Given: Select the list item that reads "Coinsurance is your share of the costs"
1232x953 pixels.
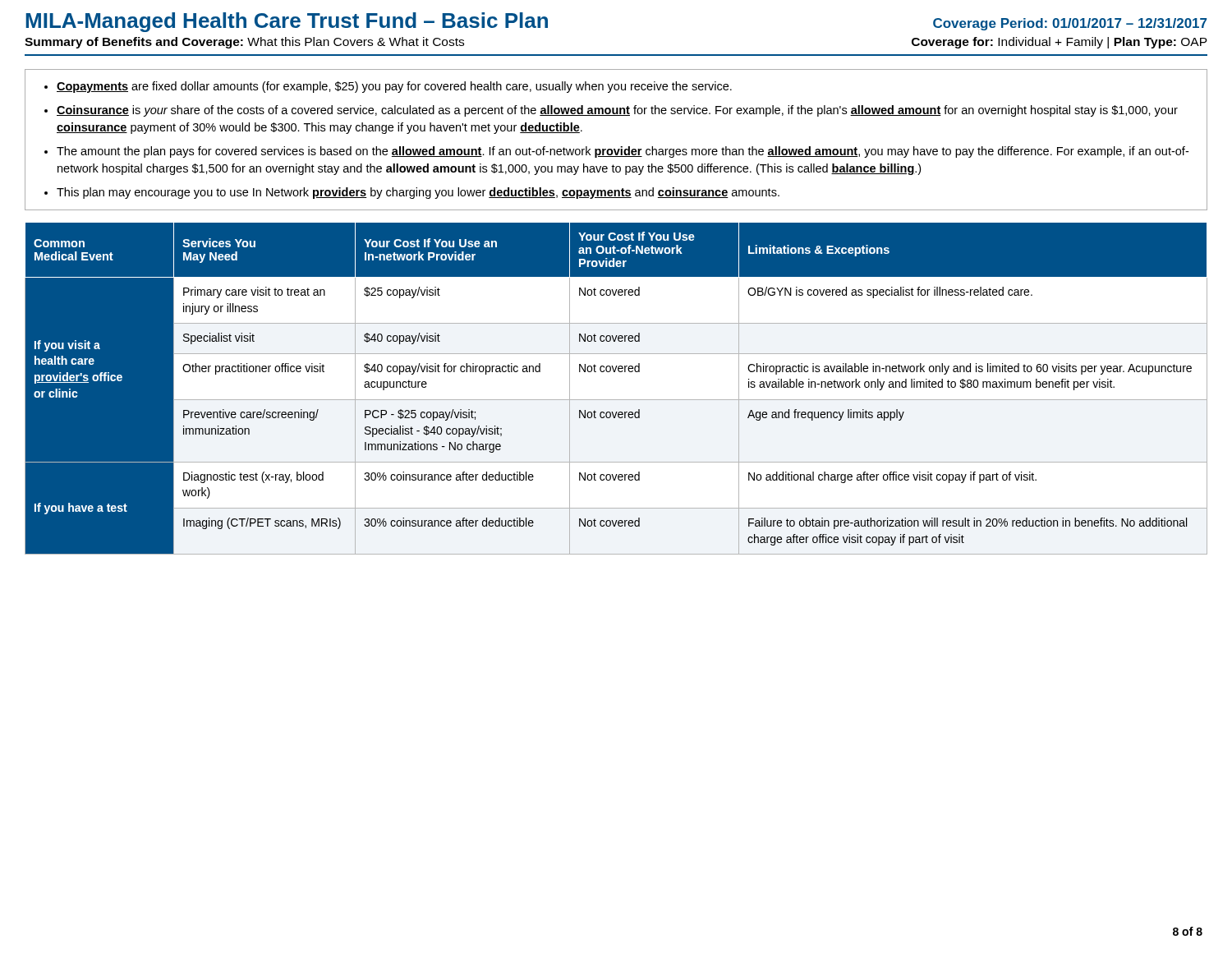Looking at the screenshot, I should tap(617, 119).
